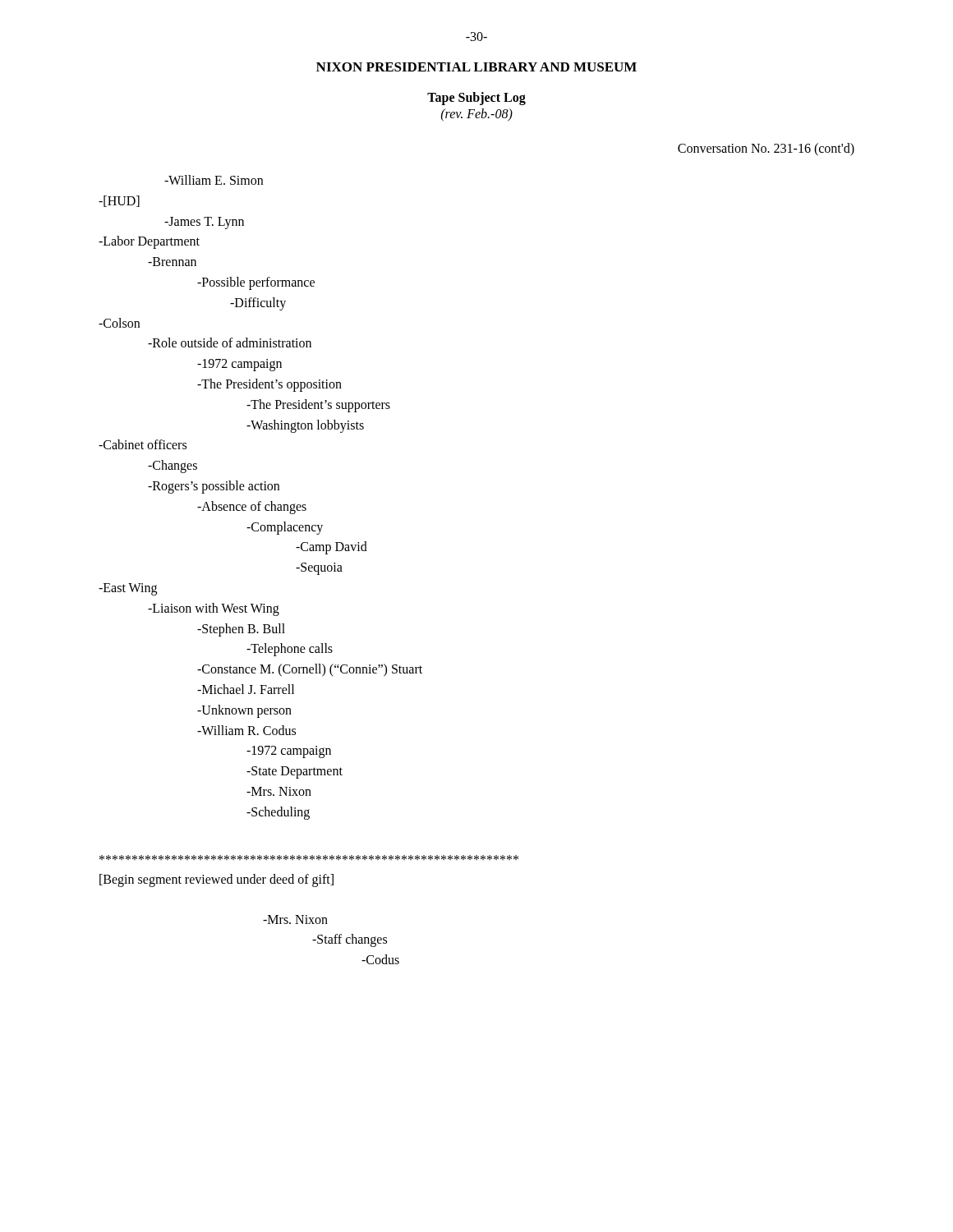Find the text block starting "-Telephone calls"

290,649
